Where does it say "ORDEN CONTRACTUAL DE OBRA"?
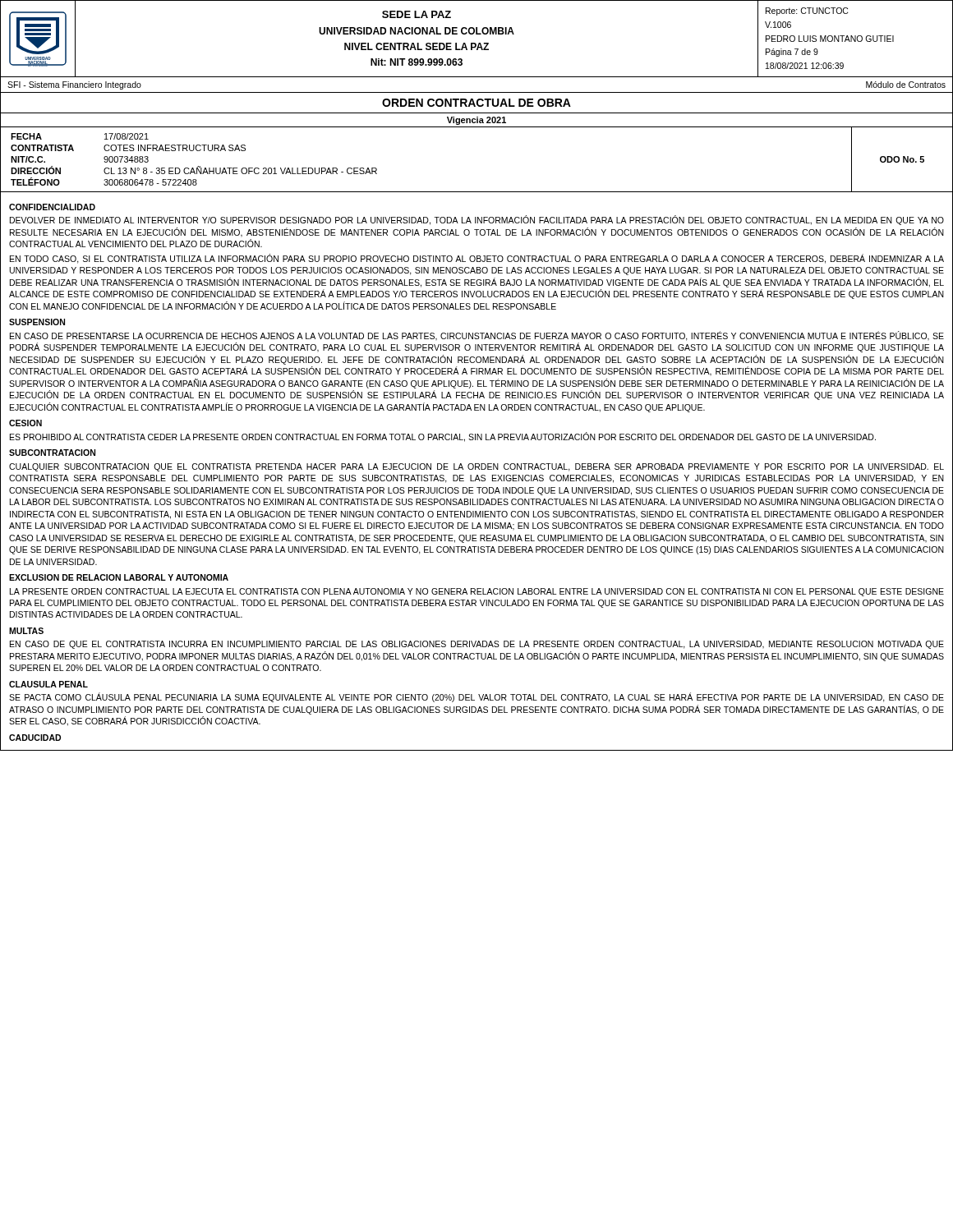 [x=476, y=103]
